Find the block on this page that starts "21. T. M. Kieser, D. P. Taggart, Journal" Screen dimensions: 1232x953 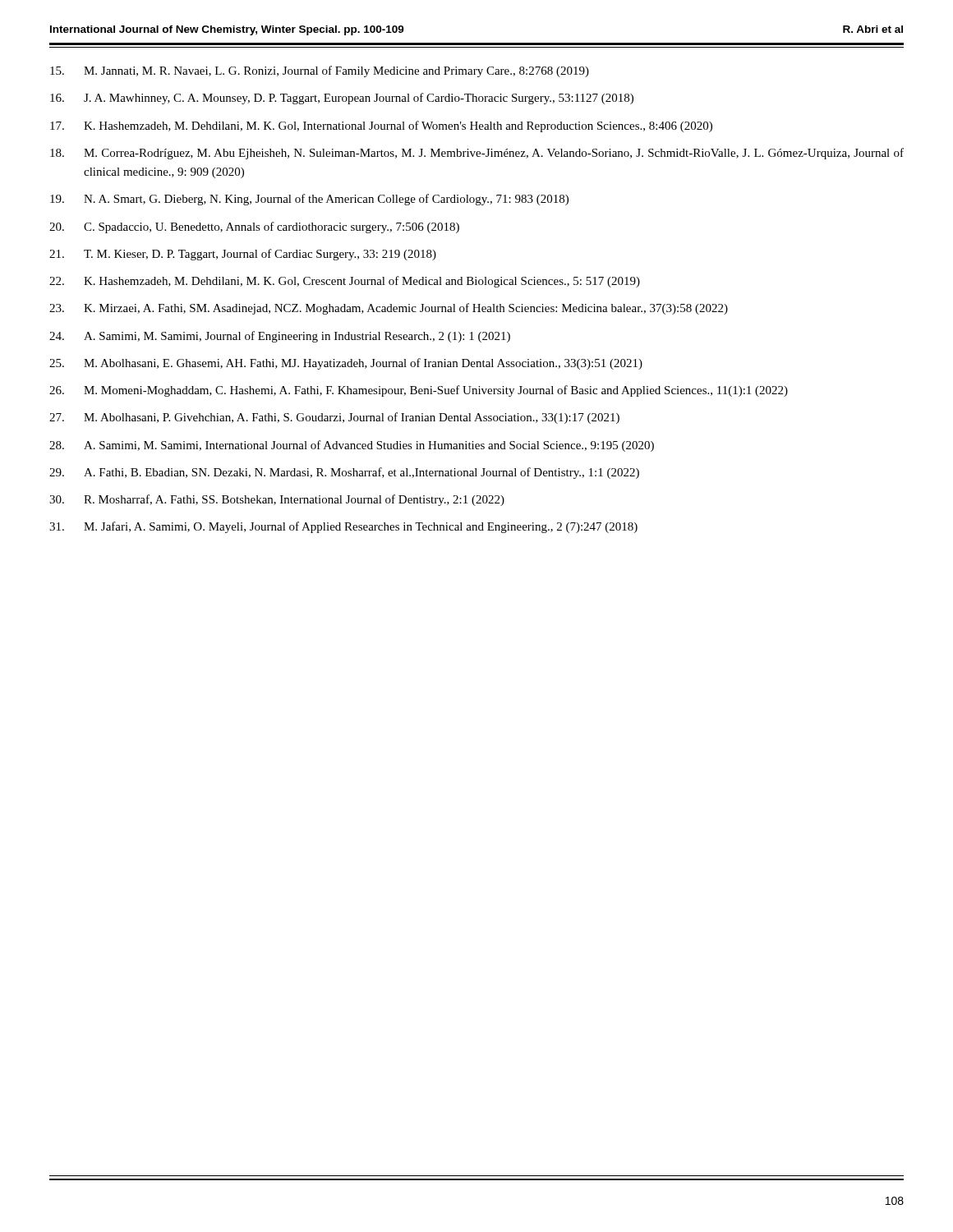[x=243, y=255]
